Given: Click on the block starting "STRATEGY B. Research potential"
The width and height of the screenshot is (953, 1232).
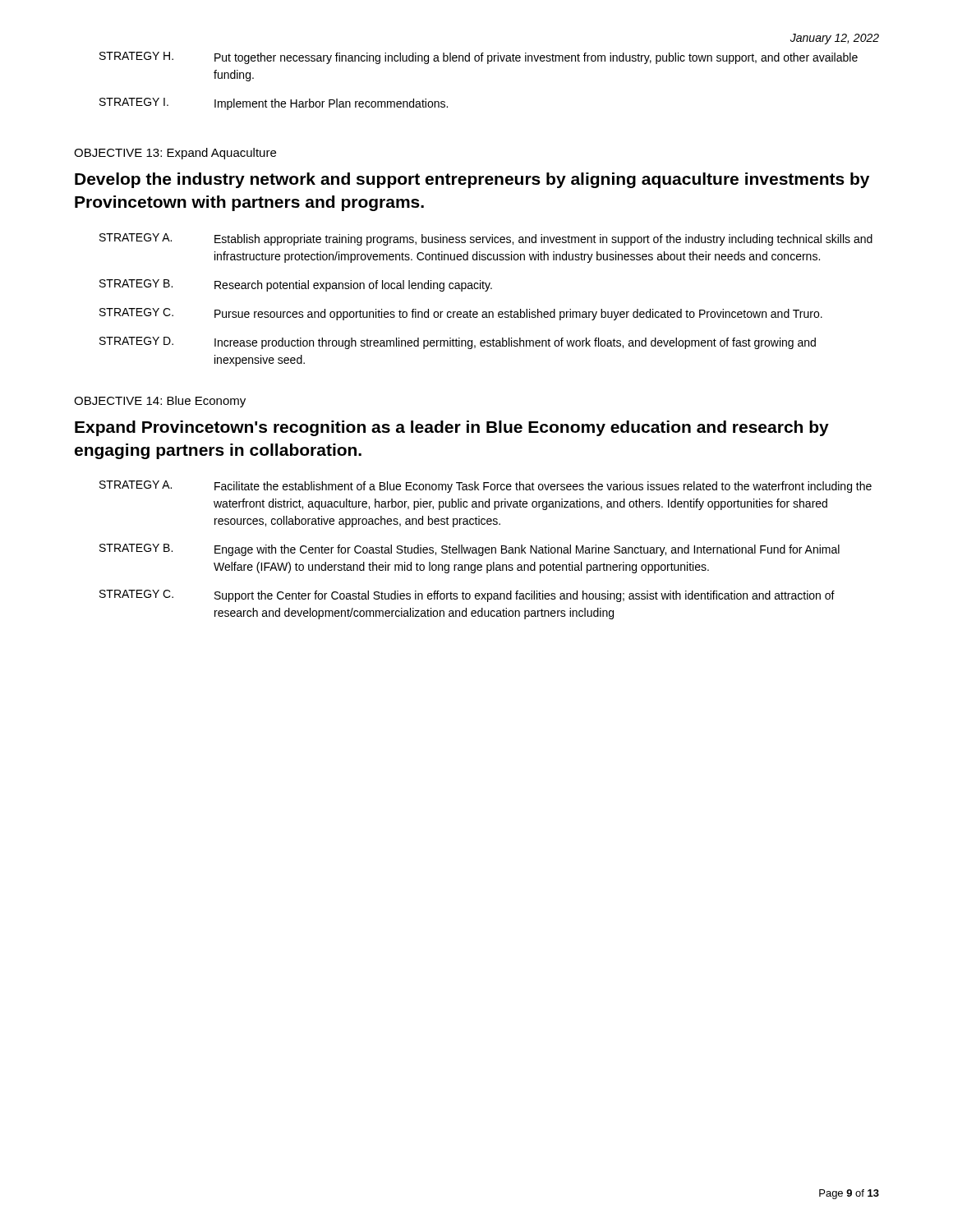Looking at the screenshot, I should pyautogui.click(x=489, y=285).
